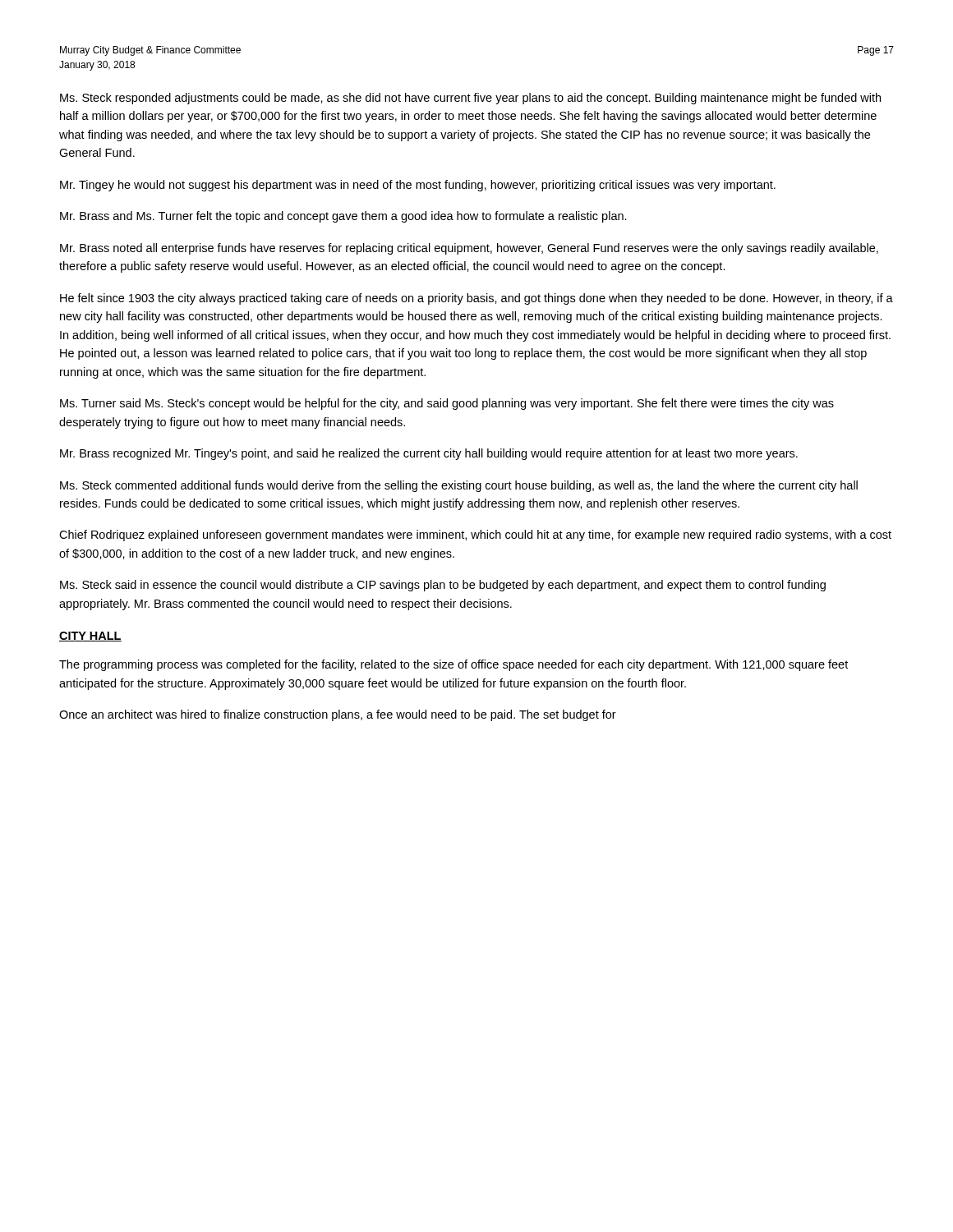Locate the block of text that opens with "Ms. Turner said"

point(447,413)
